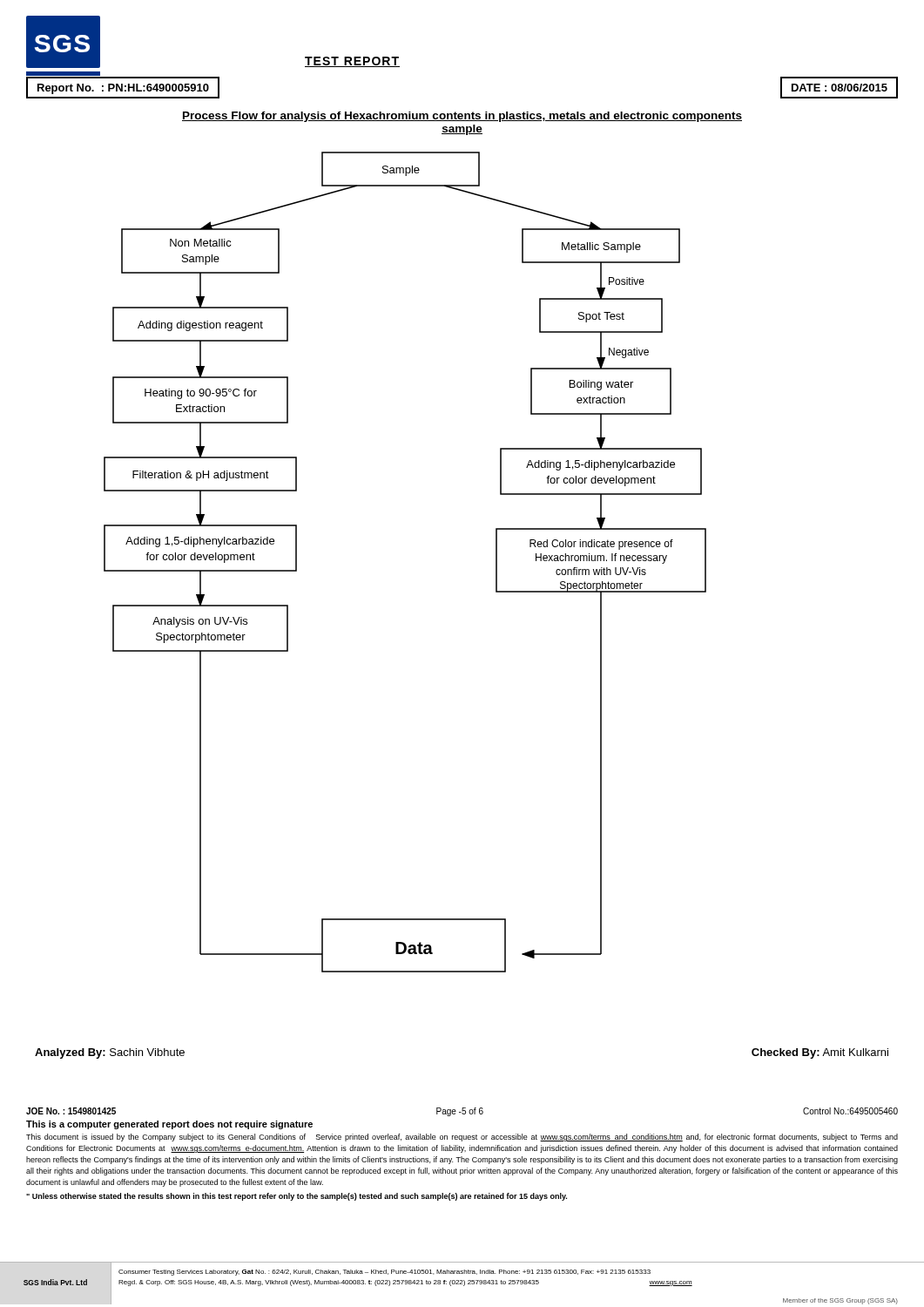Find "Checked By: Amit Kulkarni" on this page
Viewport: 924px width, 1307px height.
820,1052
